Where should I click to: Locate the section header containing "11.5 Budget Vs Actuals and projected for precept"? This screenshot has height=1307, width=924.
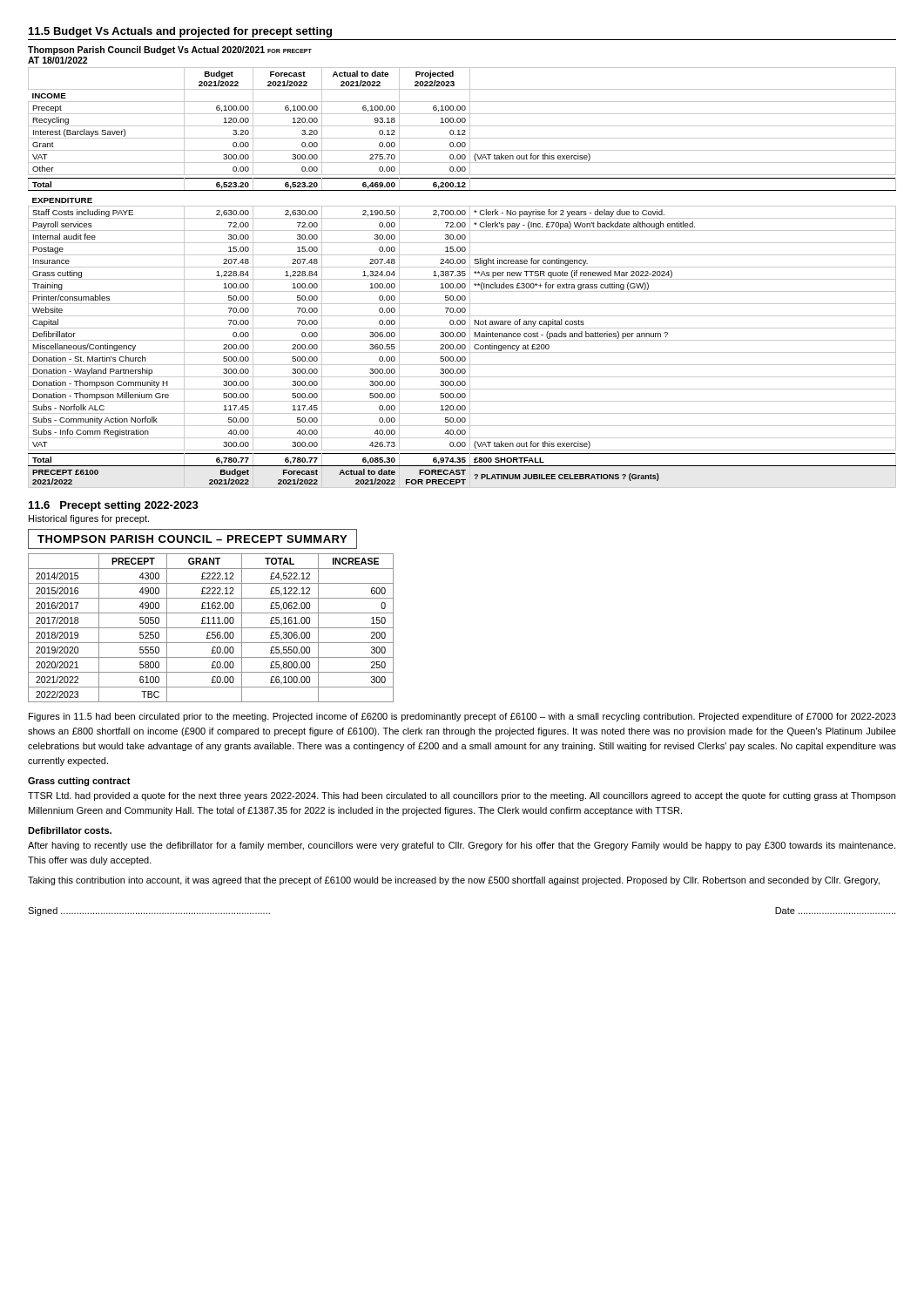pyautogui.click(x=180, y=31)
